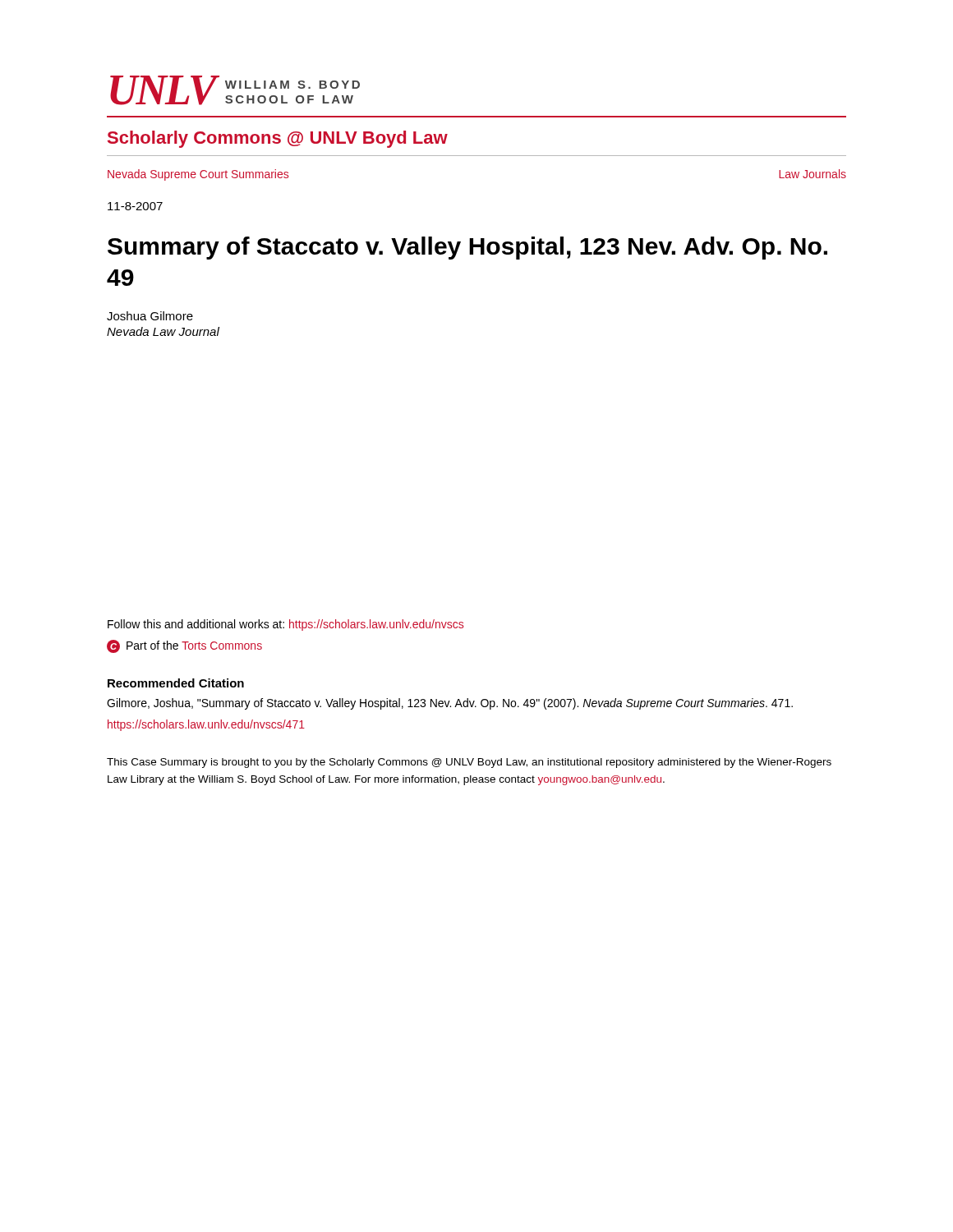Viewport: 953px width, 1232px height.
Task: Find the title with the text "Scholarly Commons @ UNLV Boyd Law"
Action: pos(277,138)
